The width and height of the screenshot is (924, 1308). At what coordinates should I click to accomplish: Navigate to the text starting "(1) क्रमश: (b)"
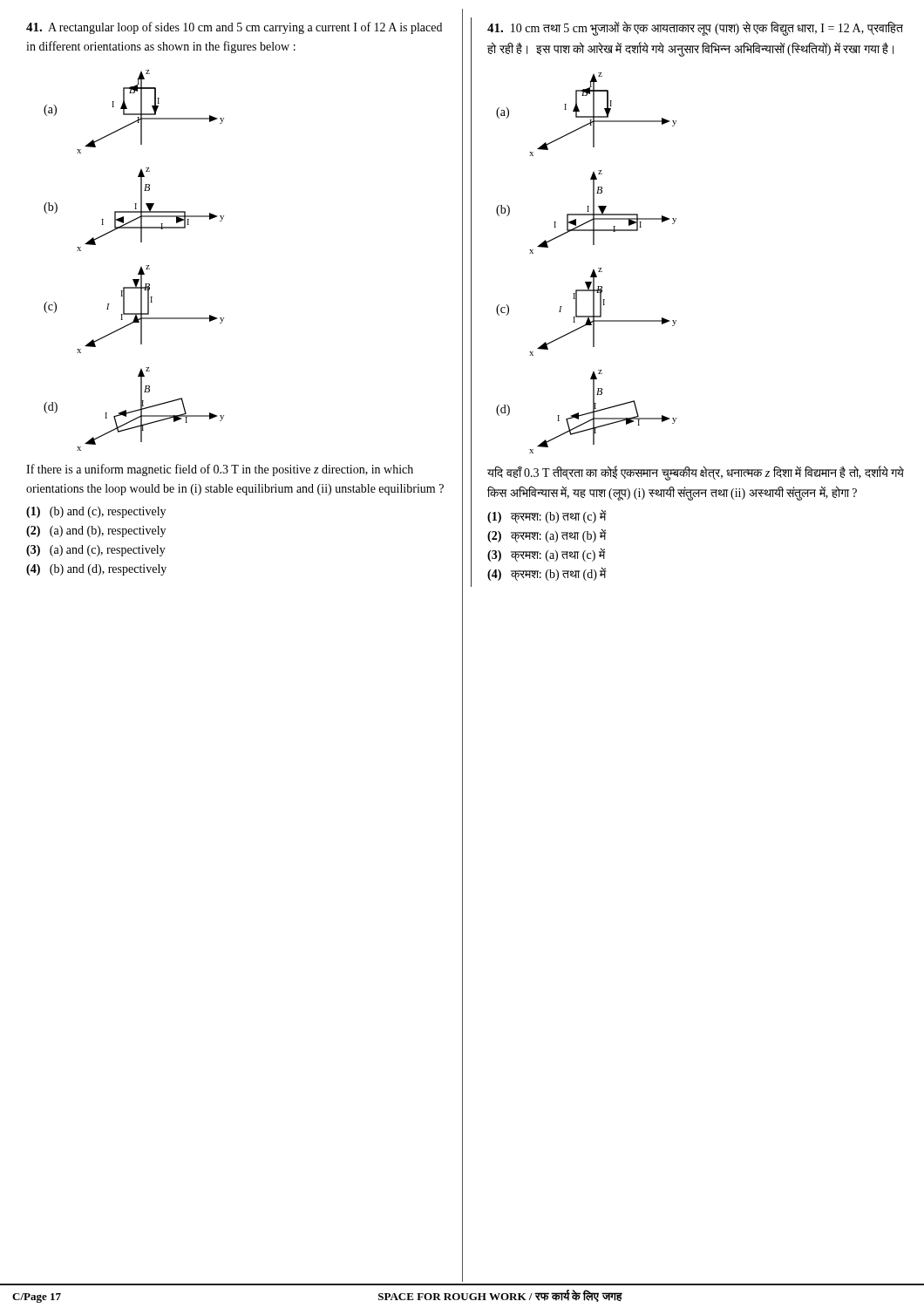546,517
